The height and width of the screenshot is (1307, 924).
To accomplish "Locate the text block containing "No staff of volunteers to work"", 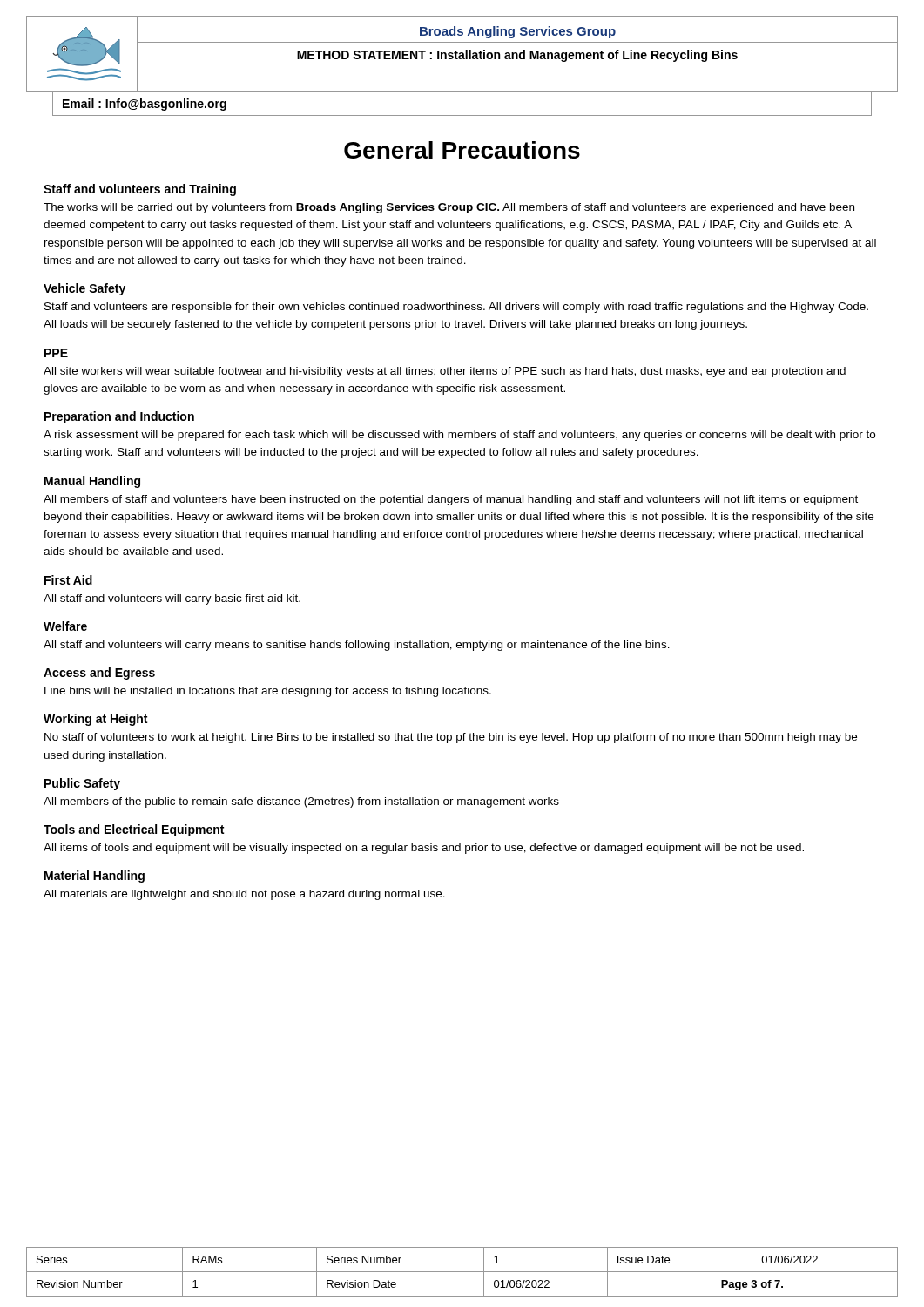I will [451, 746].
